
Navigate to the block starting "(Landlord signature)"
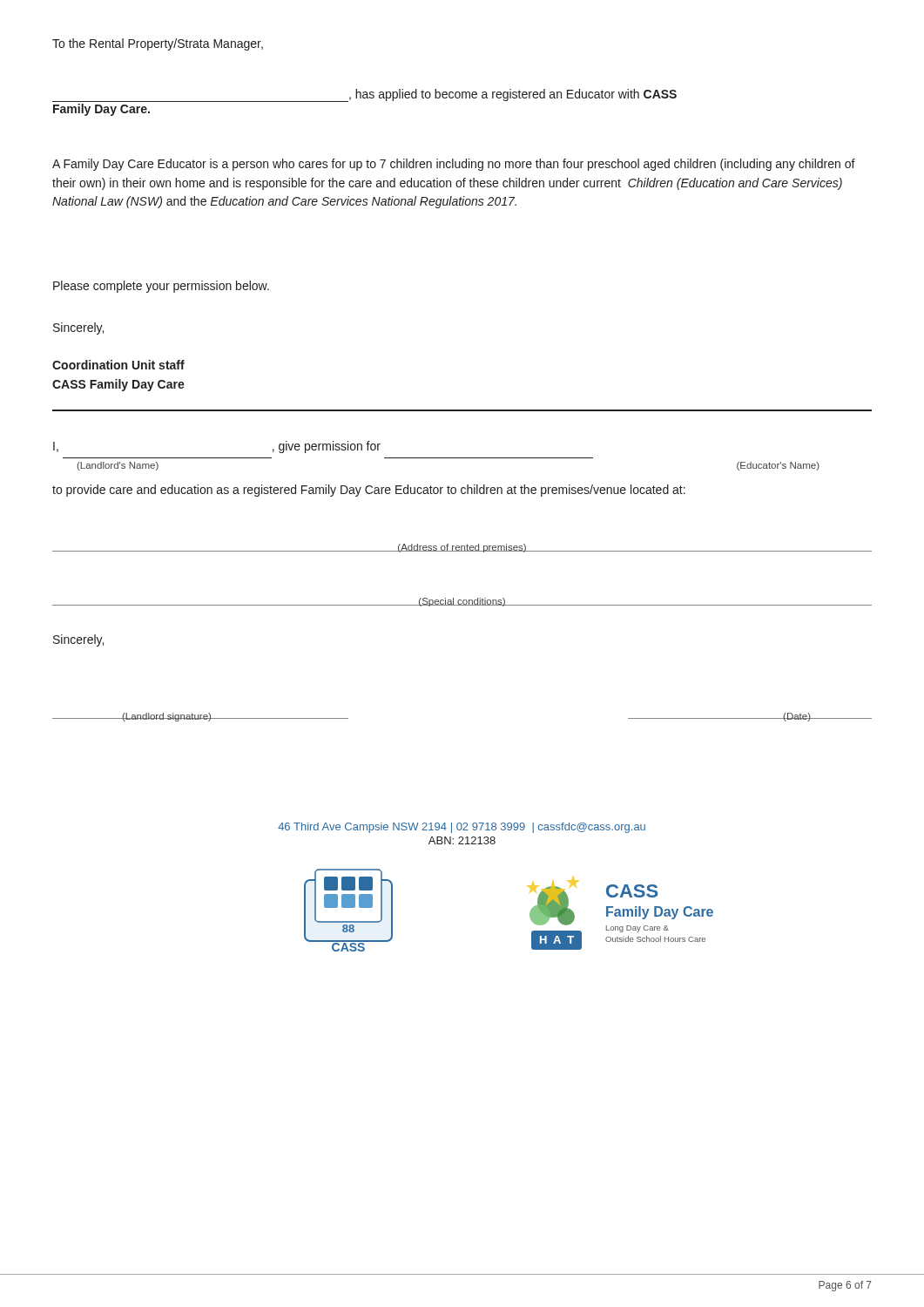coord(167,716)
